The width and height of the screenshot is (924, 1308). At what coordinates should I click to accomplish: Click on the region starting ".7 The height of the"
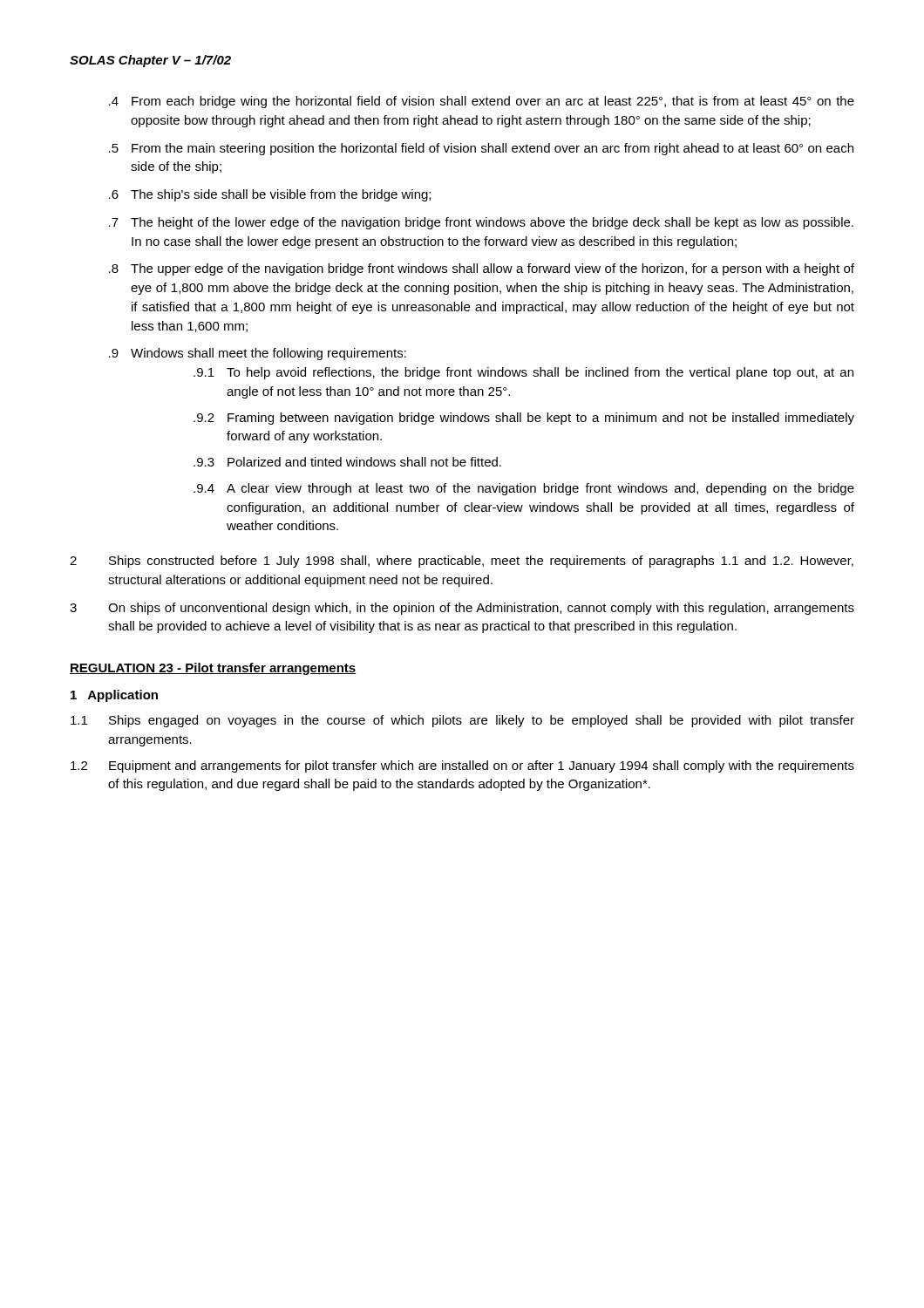click(462, 232)
